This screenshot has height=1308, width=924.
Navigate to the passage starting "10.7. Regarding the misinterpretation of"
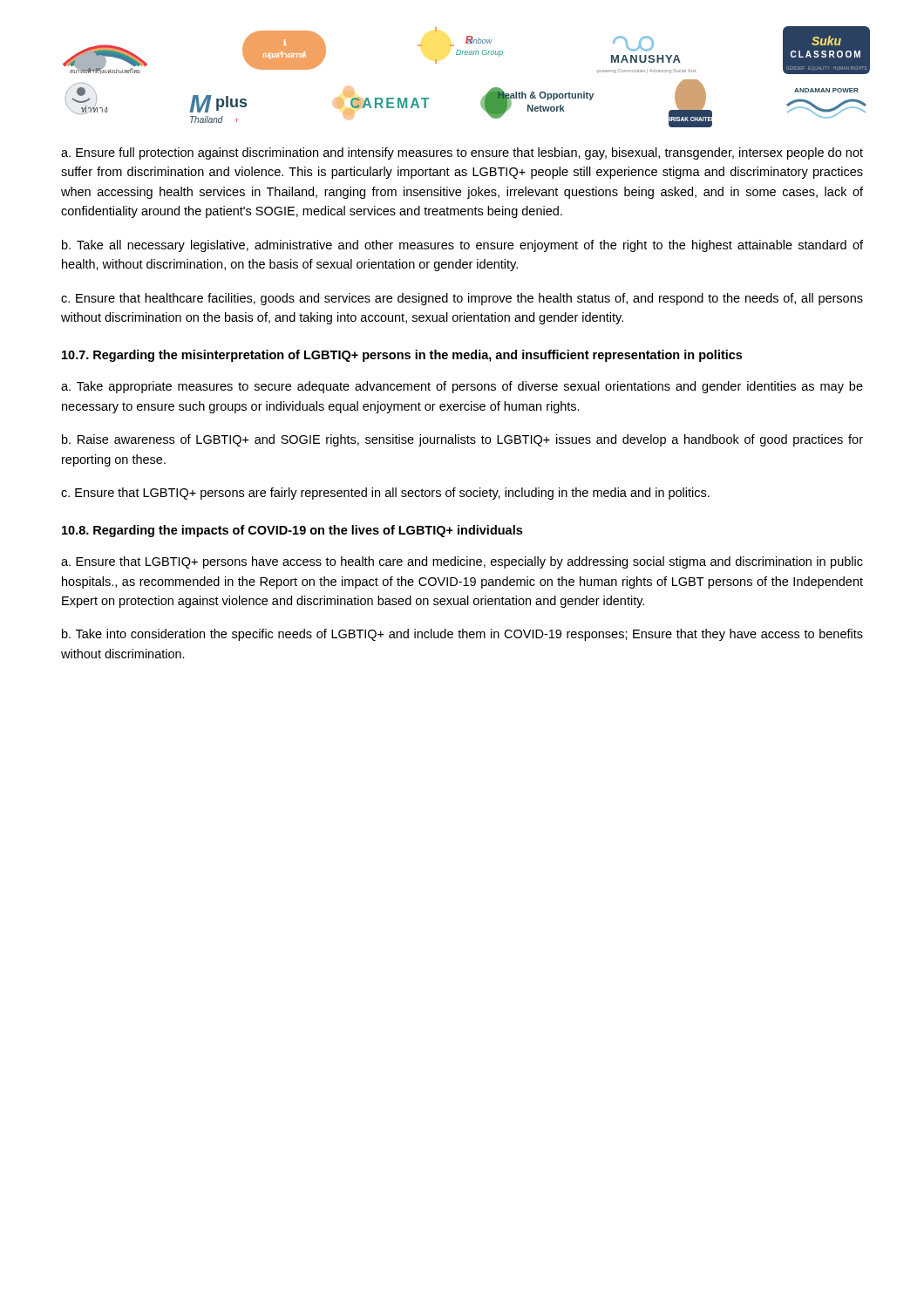(402, 355)
